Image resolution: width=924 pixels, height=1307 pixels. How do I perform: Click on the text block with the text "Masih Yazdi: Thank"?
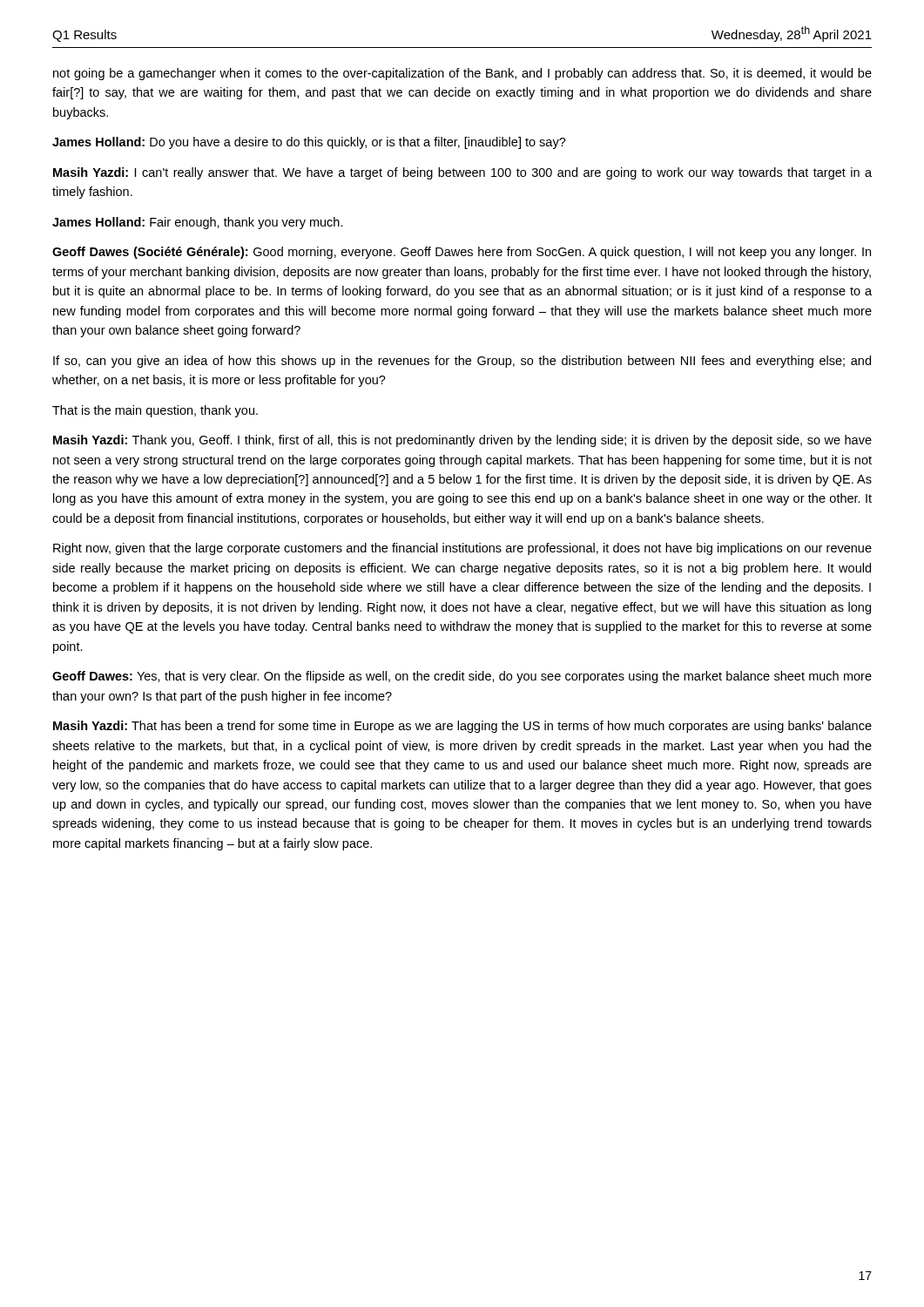(462, 479)
